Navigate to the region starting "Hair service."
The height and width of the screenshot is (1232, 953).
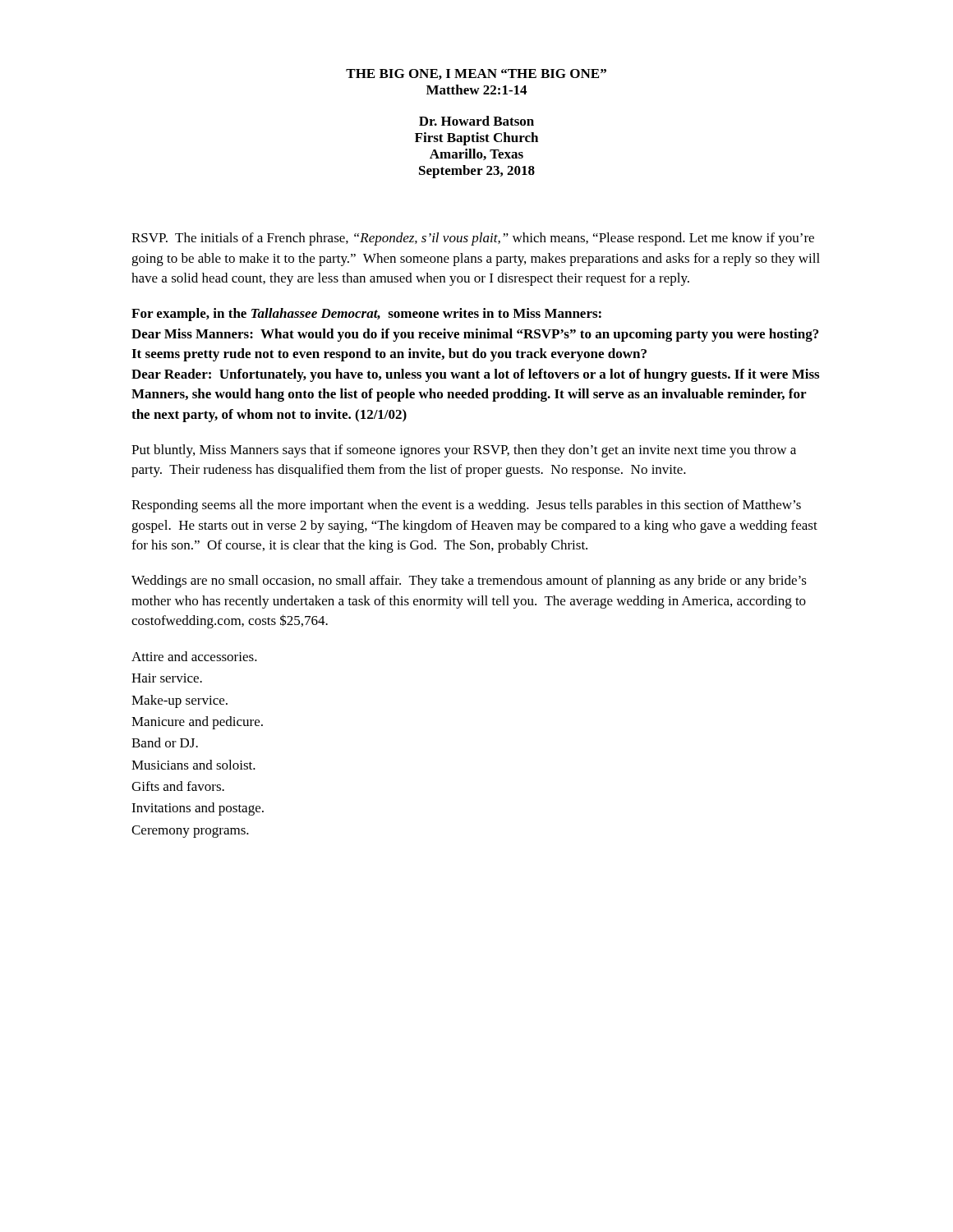coord(167,678)
